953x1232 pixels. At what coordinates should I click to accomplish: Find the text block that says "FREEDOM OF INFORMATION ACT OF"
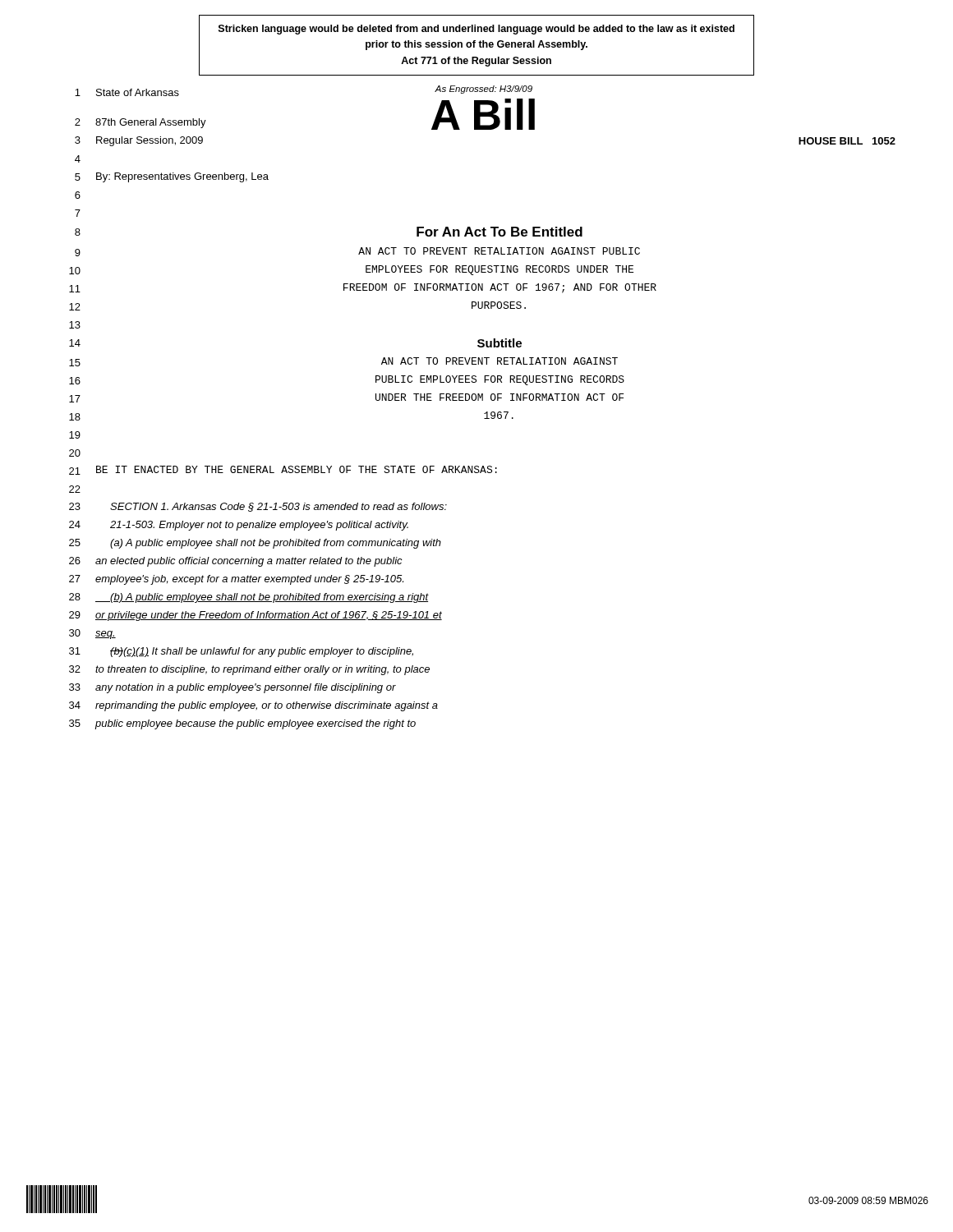pos(500,288)
